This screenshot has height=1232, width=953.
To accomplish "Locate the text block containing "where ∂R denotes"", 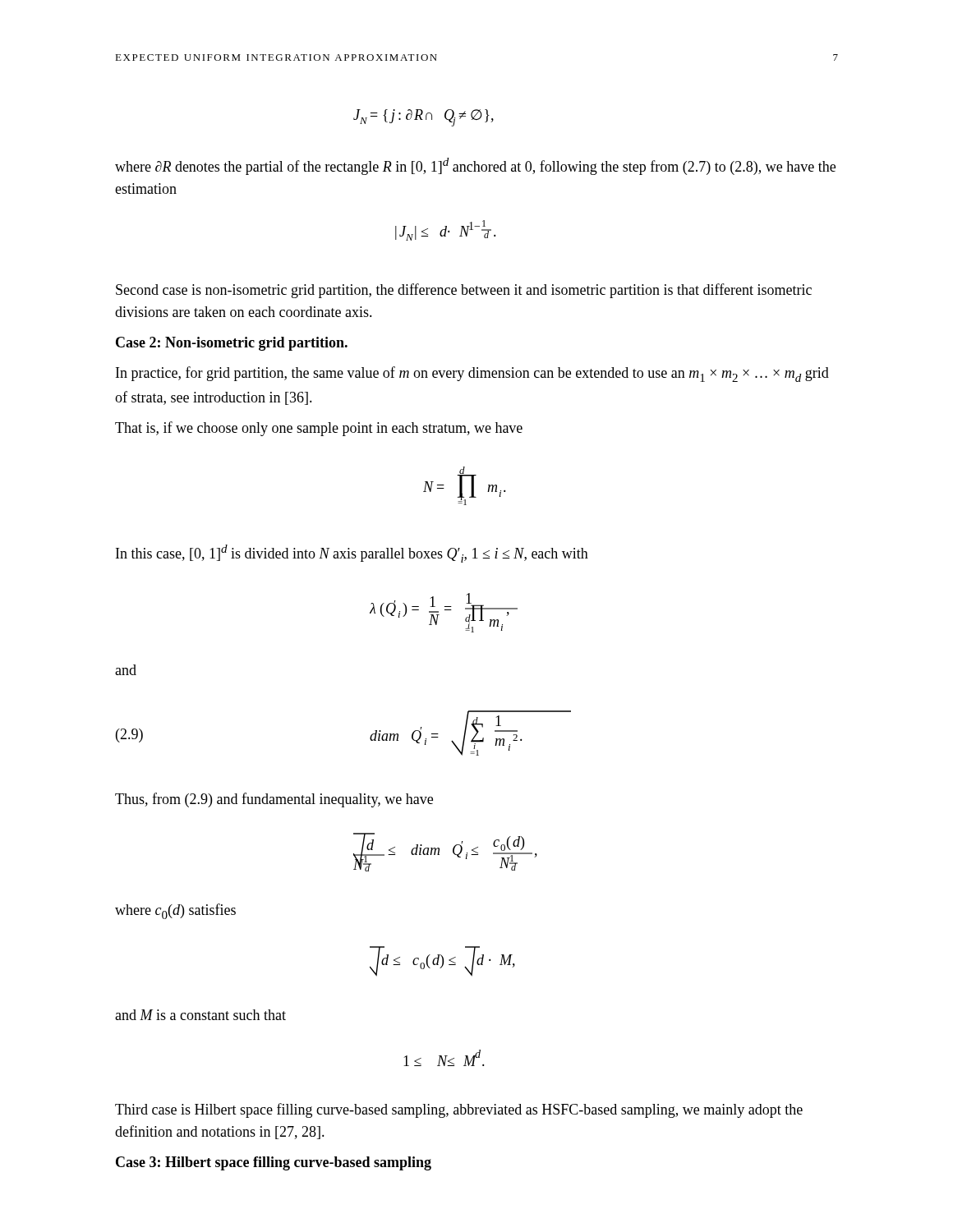I will [x=476, y=176].
